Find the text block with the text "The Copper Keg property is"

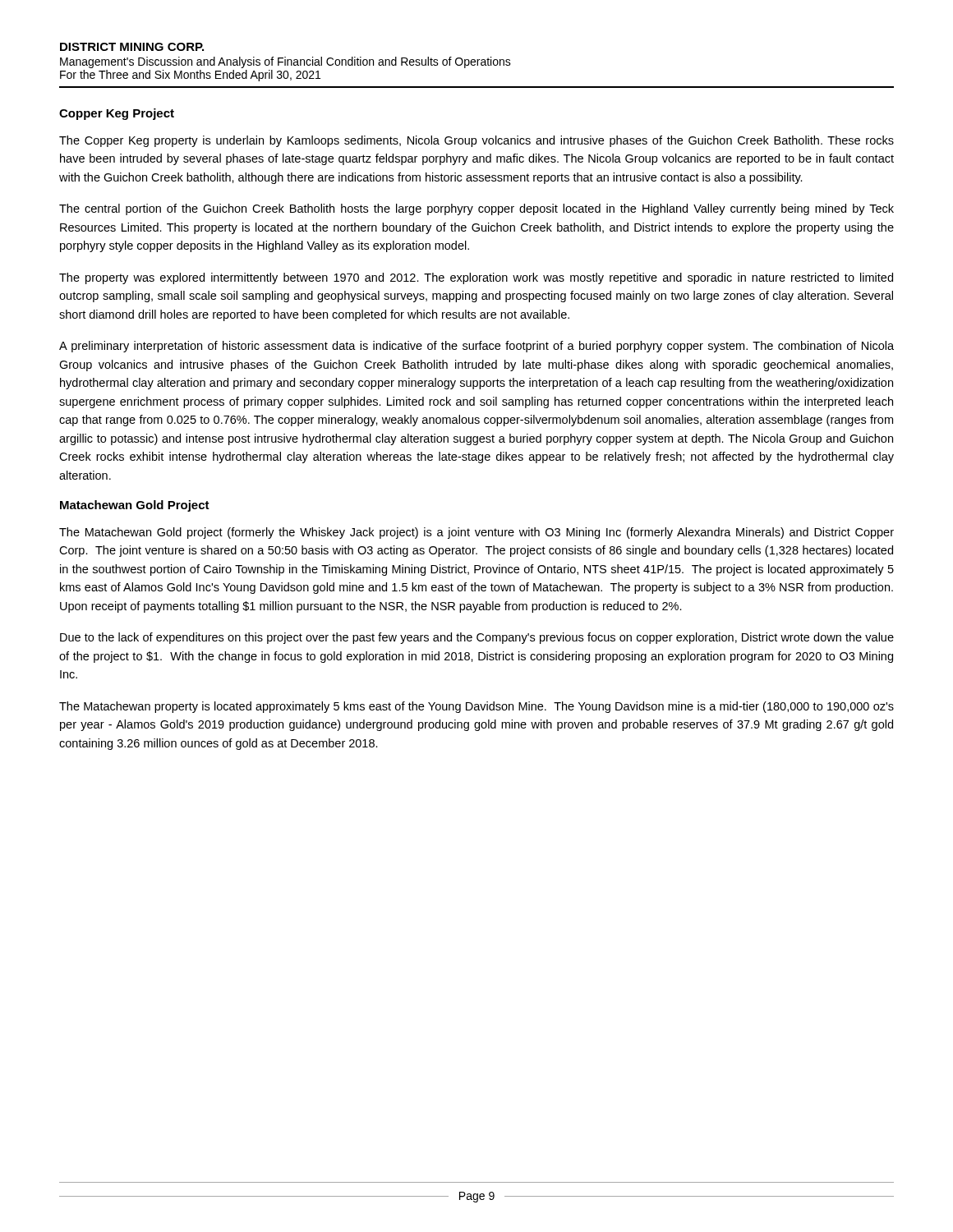[x=476, y=159]
